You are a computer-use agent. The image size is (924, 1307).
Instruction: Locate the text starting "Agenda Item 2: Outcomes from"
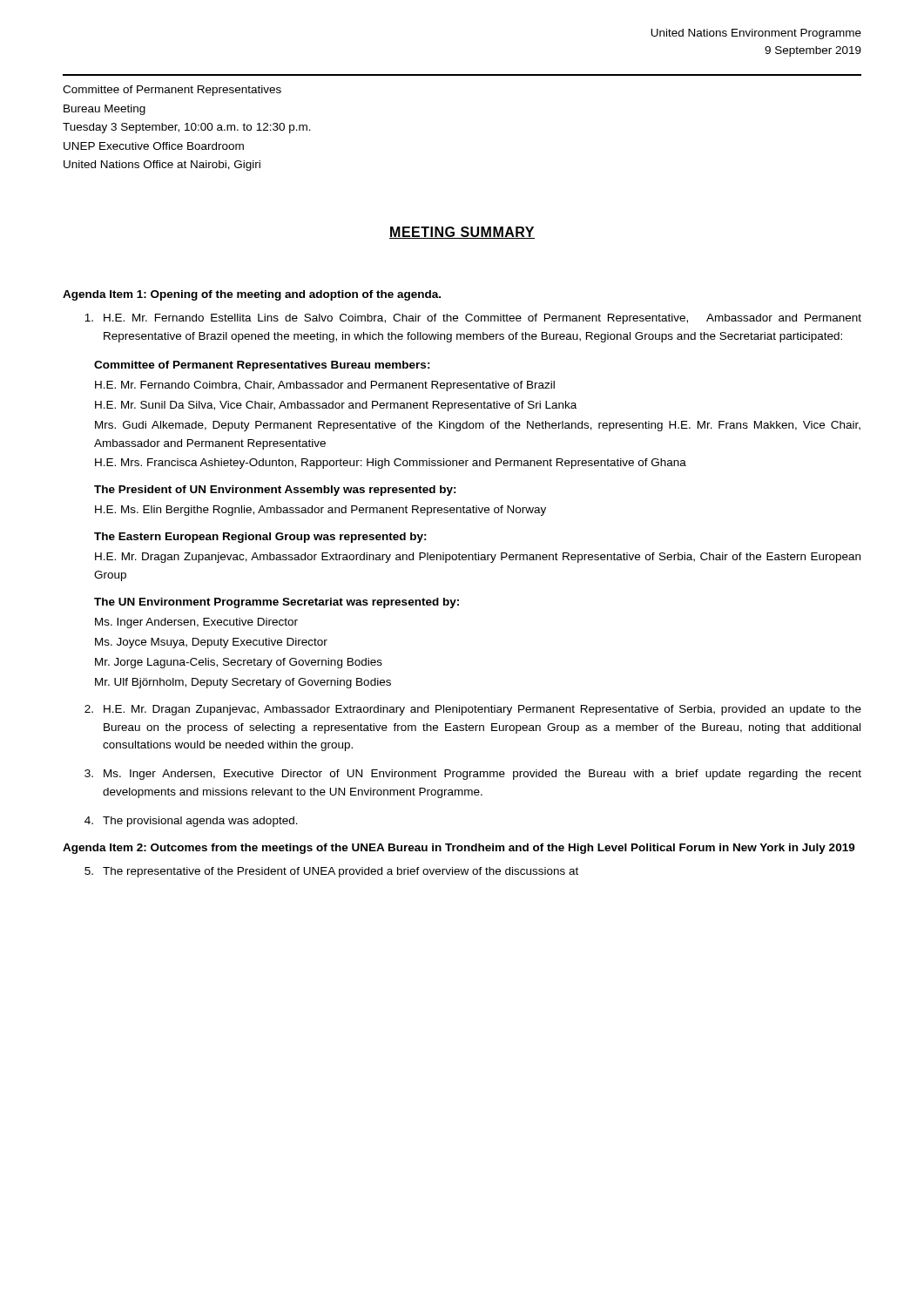pyautogui.click(x=459, y=847)
